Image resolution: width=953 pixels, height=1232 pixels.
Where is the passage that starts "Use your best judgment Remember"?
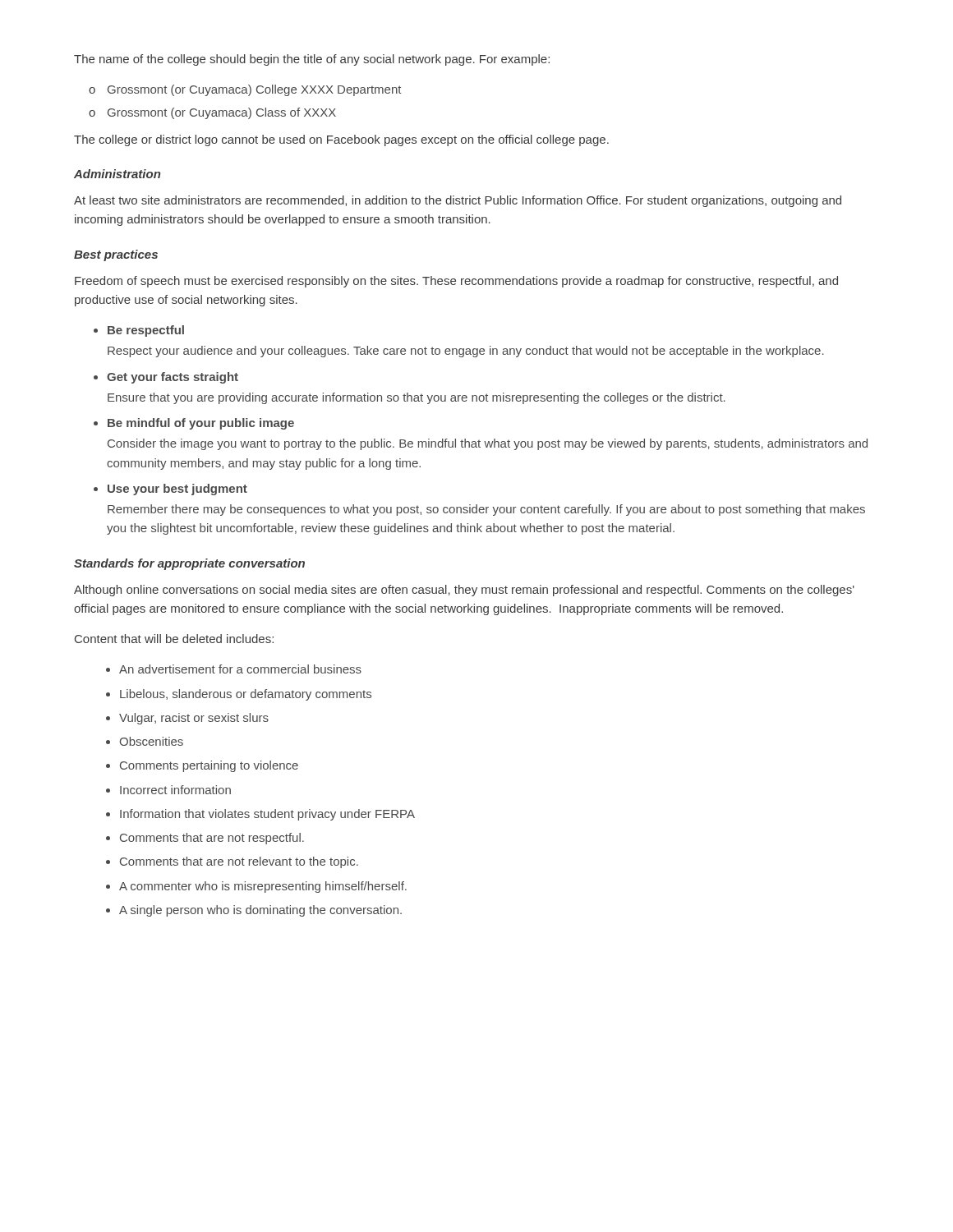pos(493,509)
